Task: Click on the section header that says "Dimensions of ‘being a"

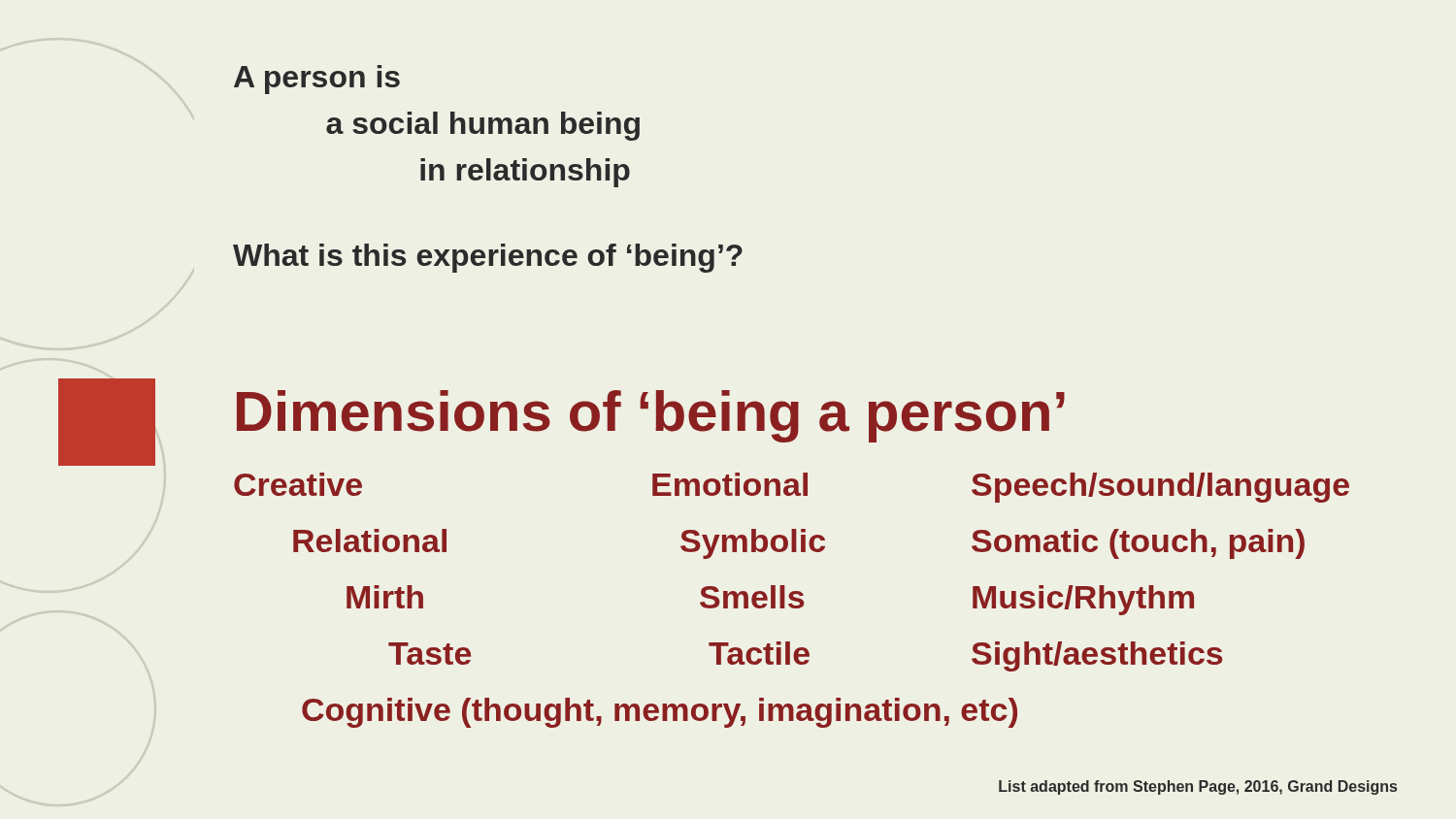Action: (x=651, y=411)
